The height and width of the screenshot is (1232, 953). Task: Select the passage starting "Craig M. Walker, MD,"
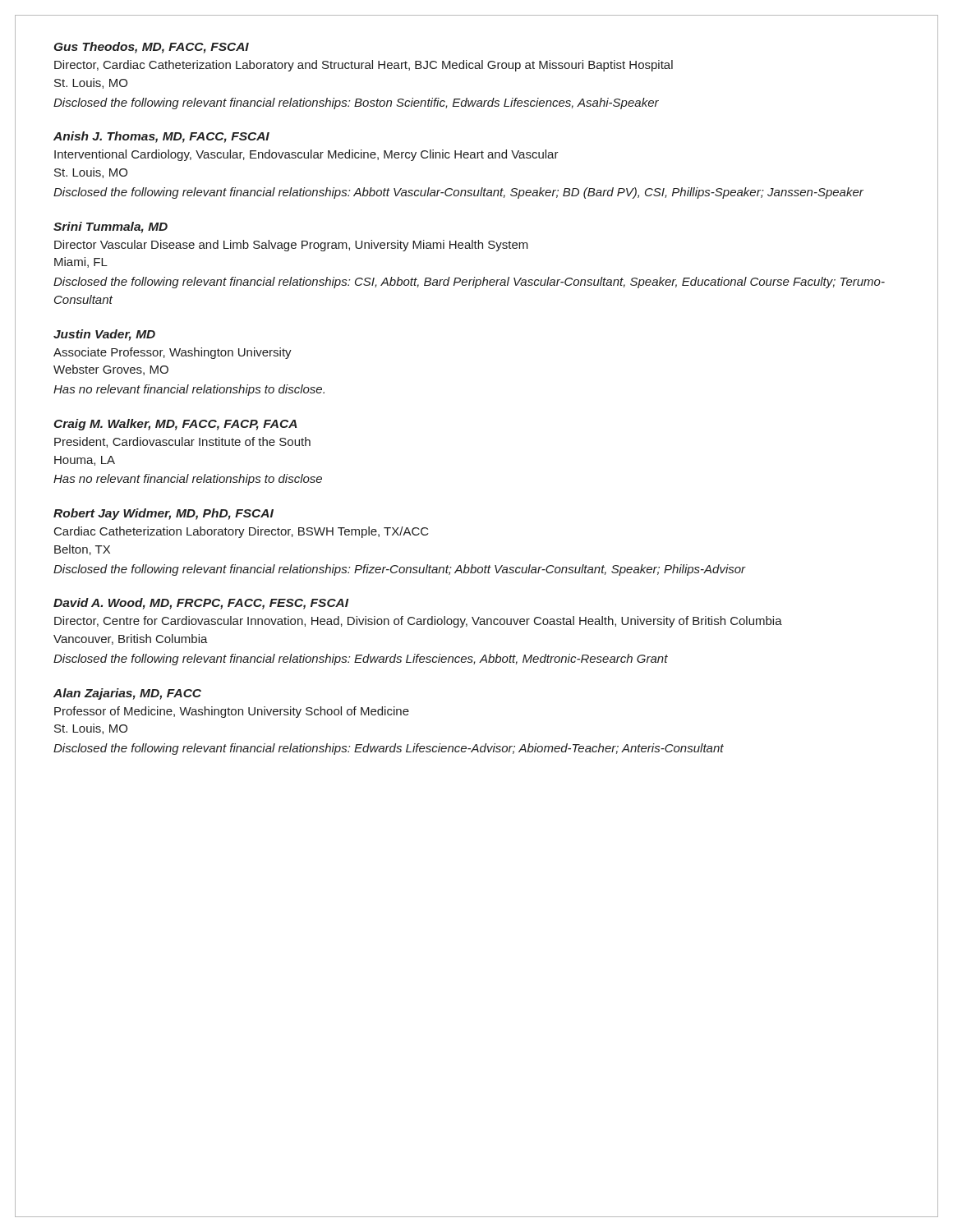tap(175, 425)
